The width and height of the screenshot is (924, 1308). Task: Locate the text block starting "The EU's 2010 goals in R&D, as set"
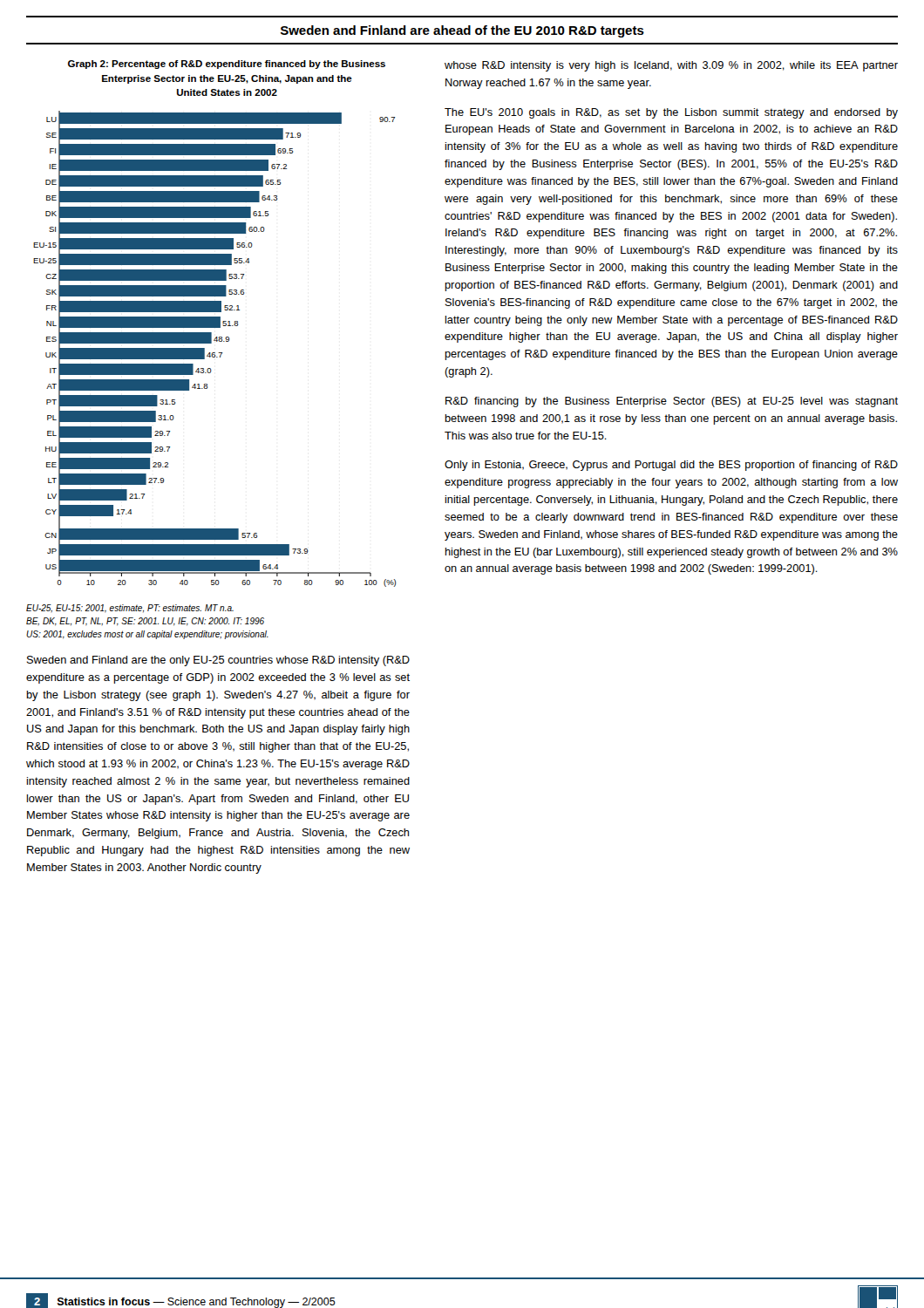(671, 241)
